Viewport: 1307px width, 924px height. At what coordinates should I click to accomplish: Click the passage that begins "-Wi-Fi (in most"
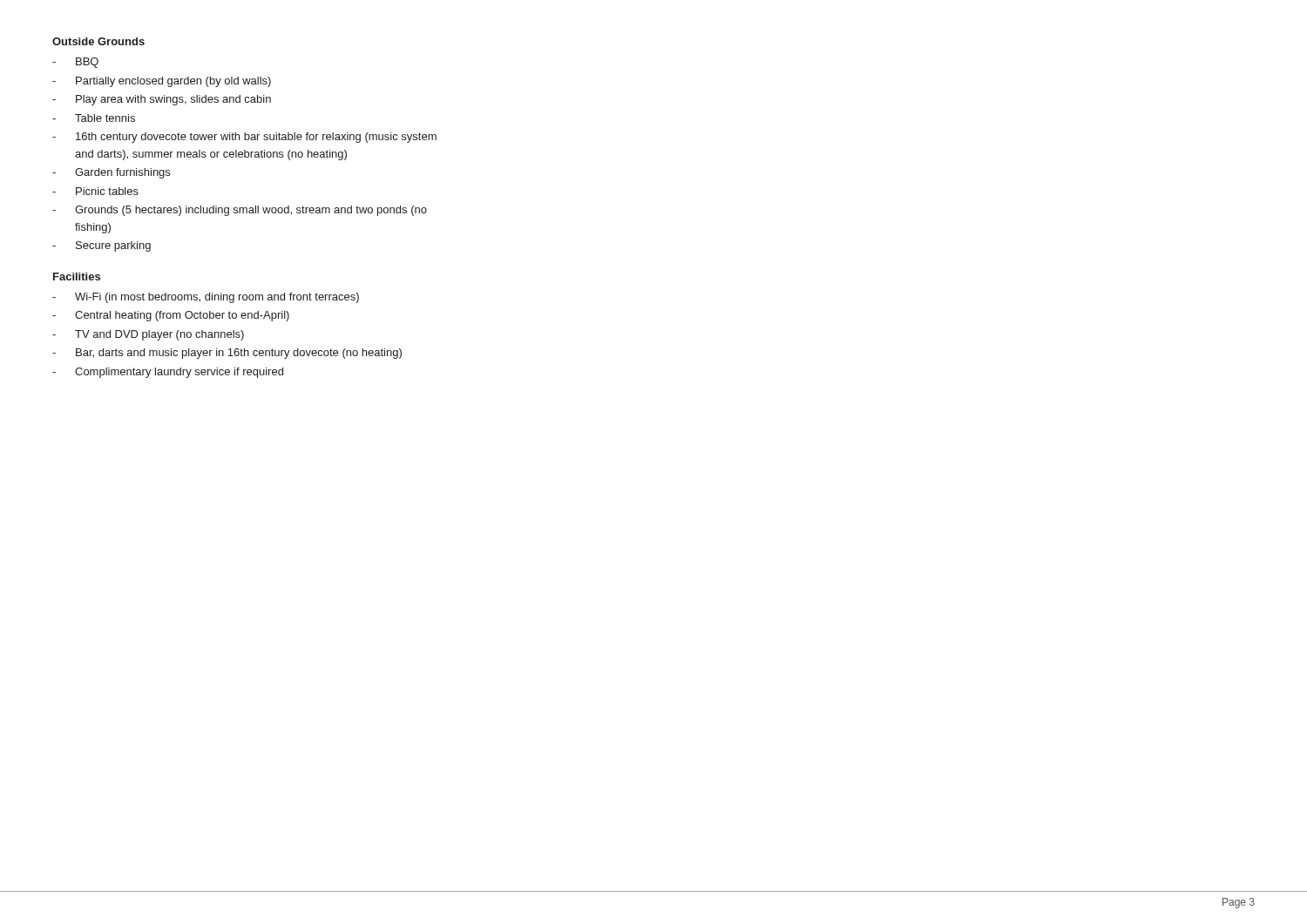point(206,296)
